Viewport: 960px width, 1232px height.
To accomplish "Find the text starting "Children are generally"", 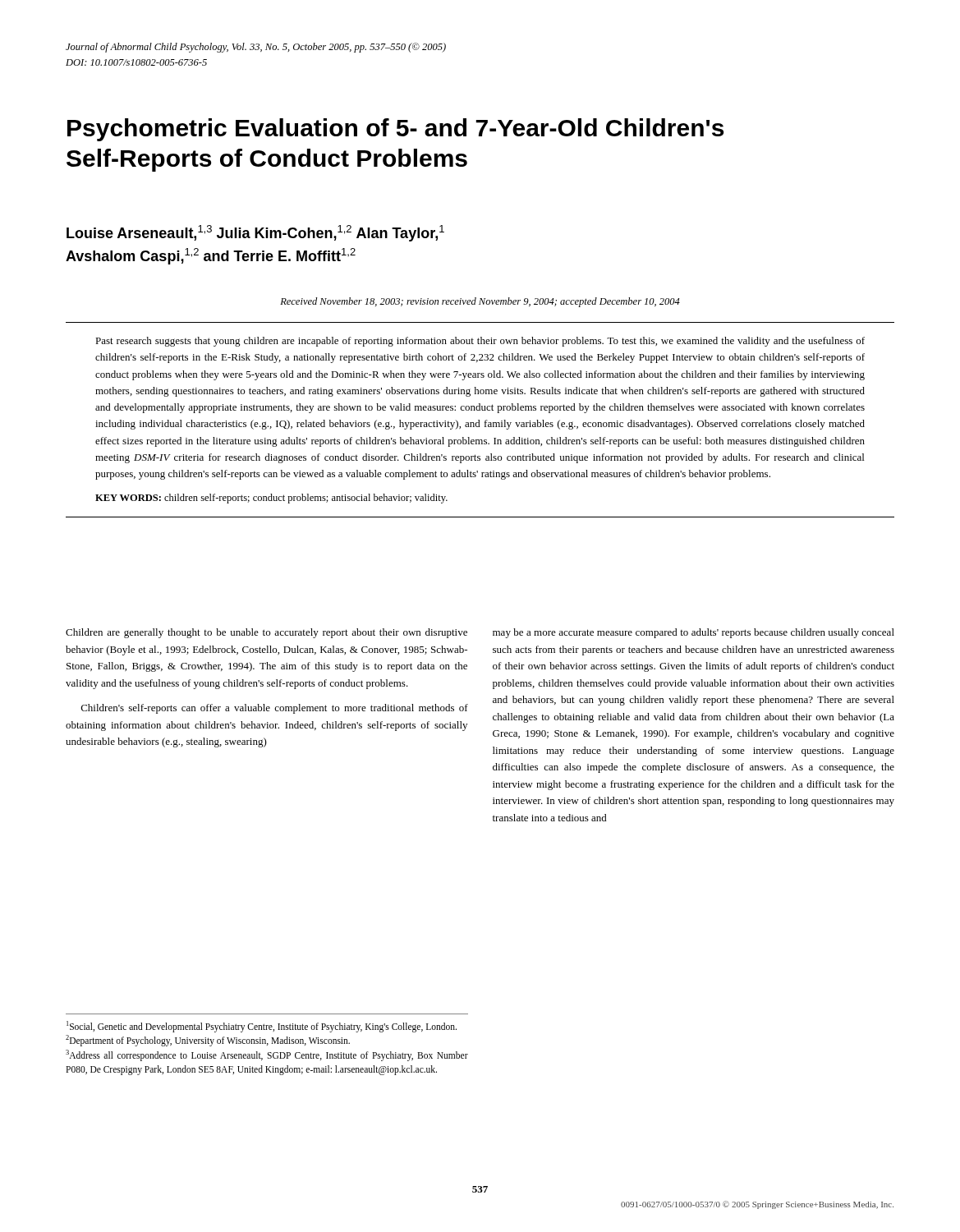I will click(x=266, y=633).
